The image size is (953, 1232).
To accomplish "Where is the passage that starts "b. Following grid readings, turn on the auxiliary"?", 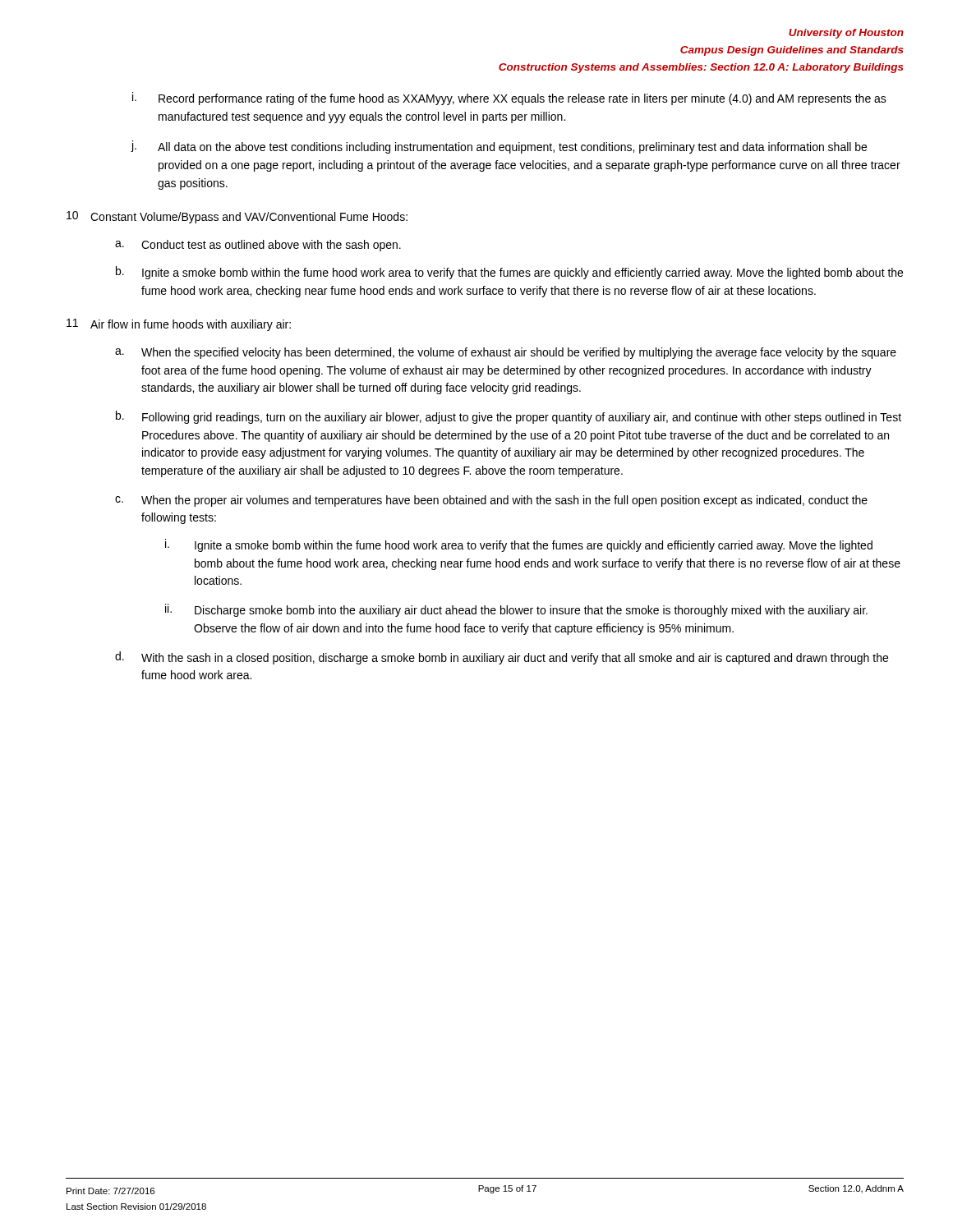I will [x=509, y=445].
